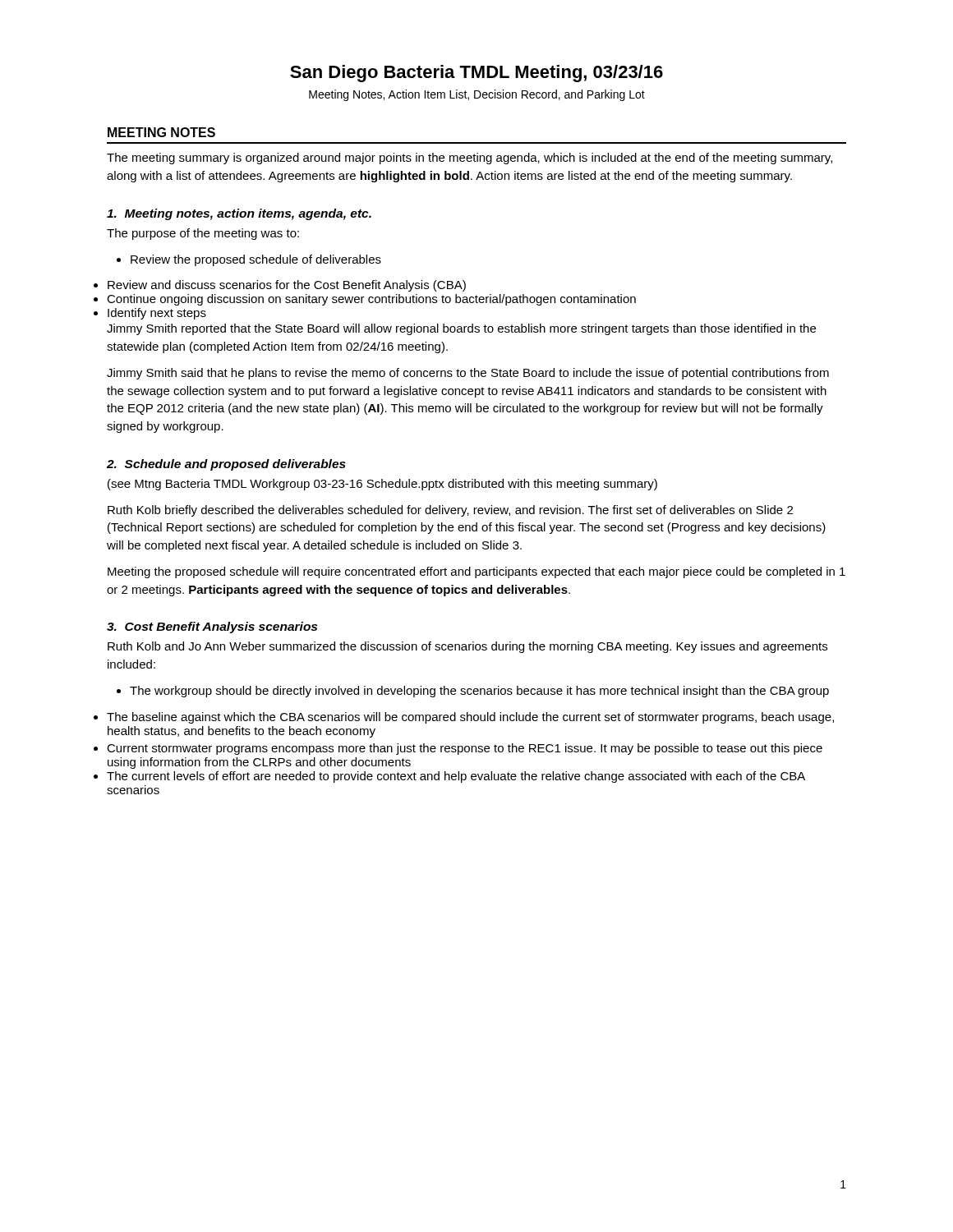
Task: Where is the title that starts "San Diego Bacteria TMDL Meeting,"?
Action: point(476,82)
